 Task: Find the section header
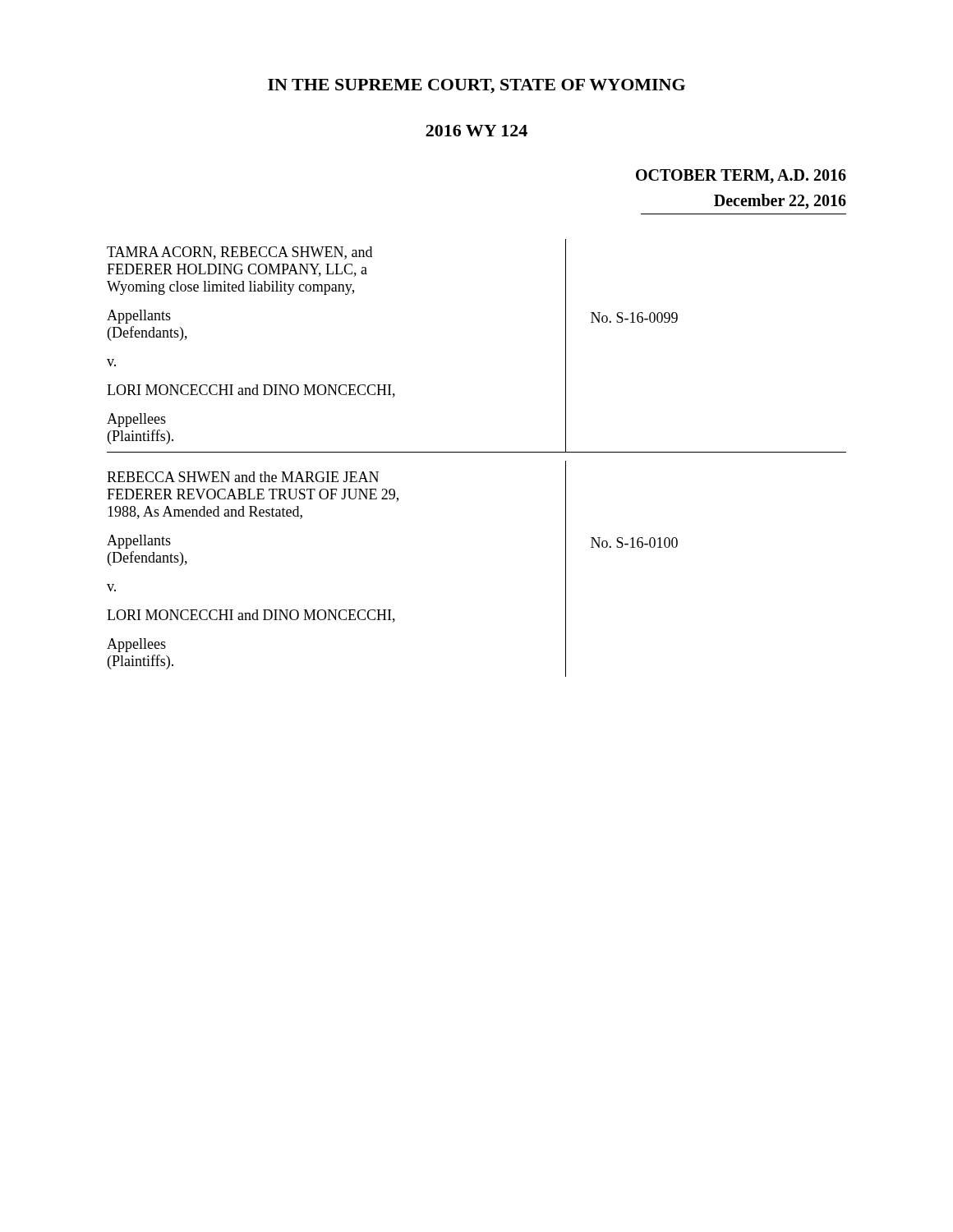476,130
